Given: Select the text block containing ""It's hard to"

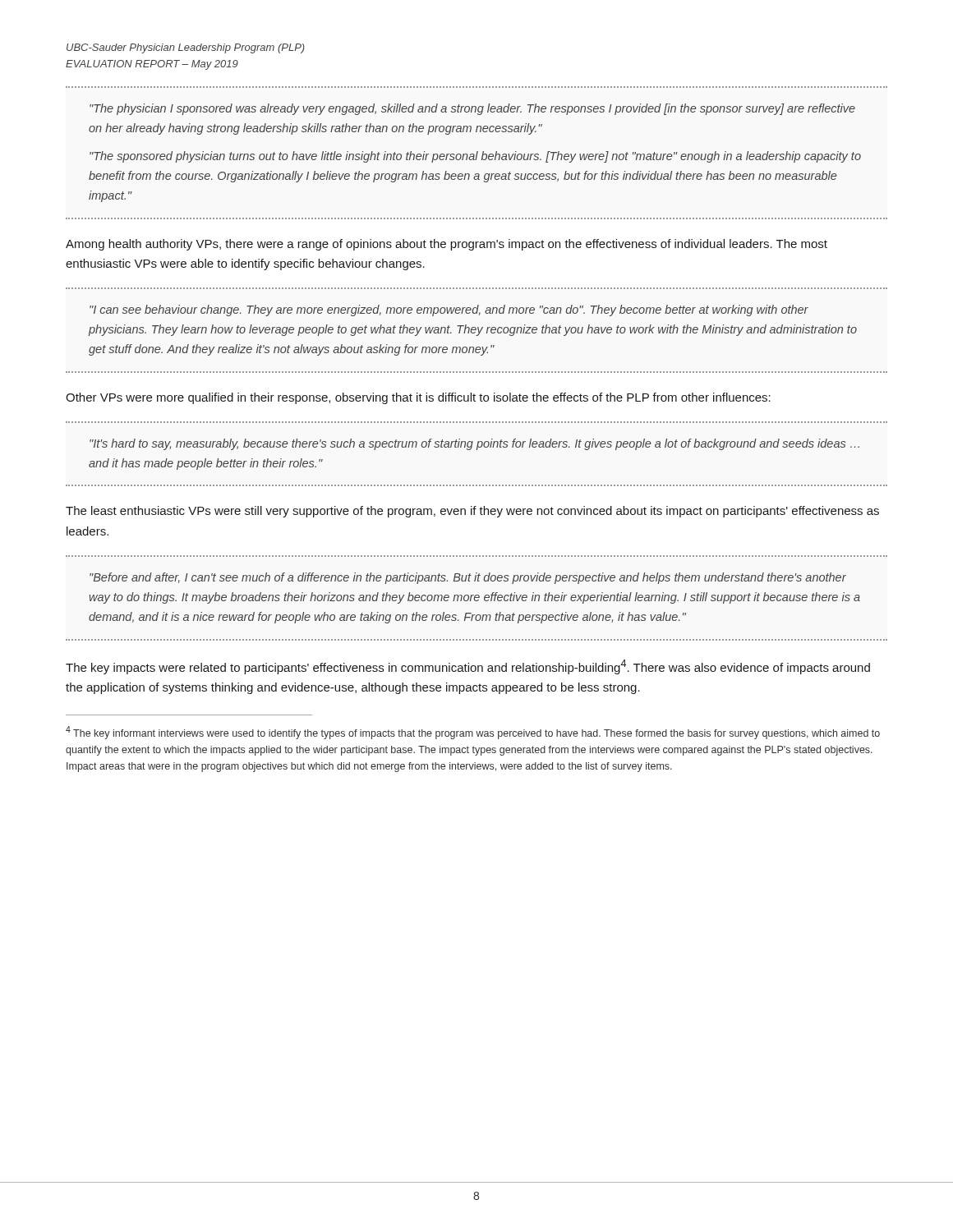Looking at the screenshot, I should point(476,454).
